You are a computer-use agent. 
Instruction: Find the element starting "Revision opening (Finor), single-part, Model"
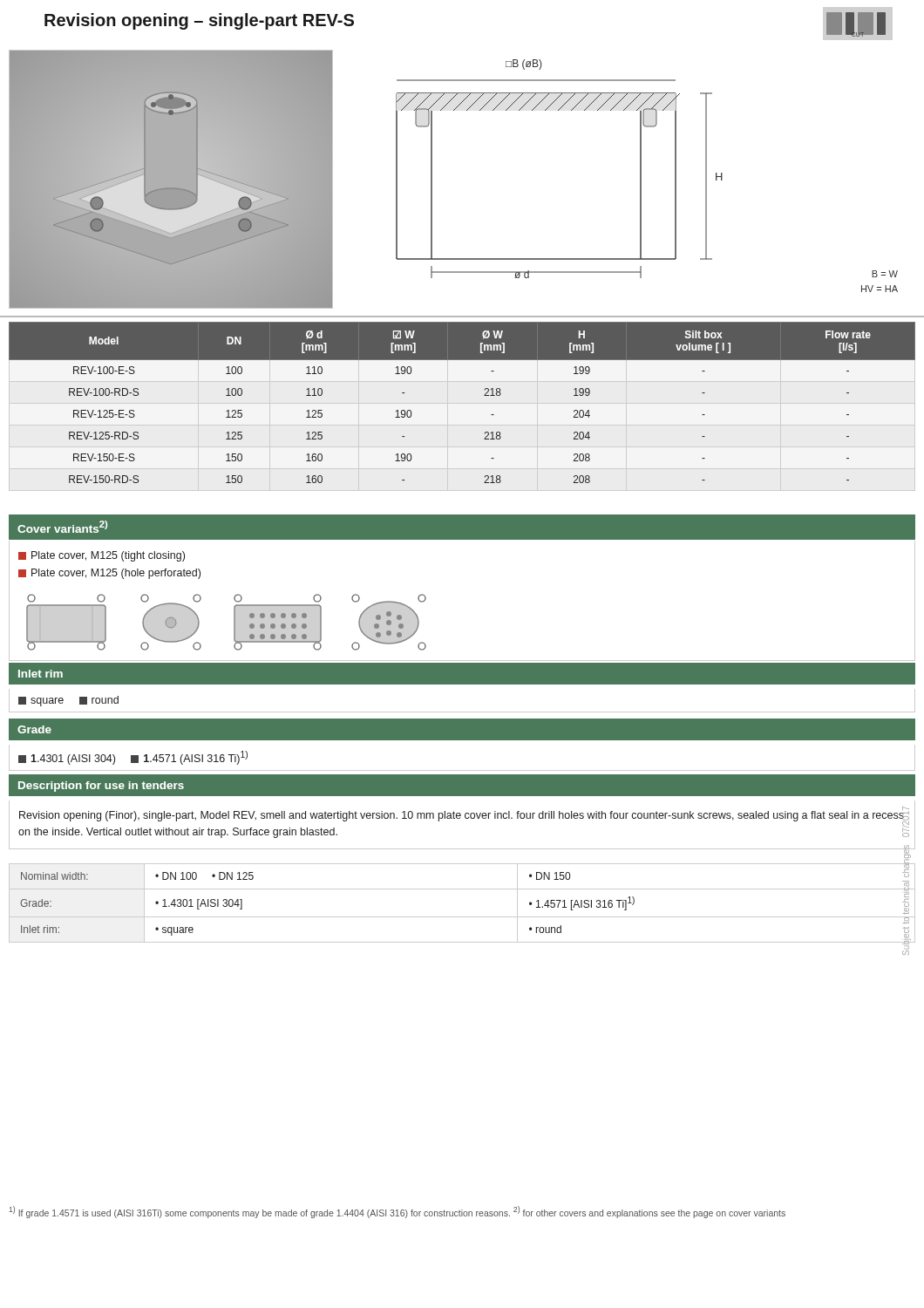tap(461, 824)
